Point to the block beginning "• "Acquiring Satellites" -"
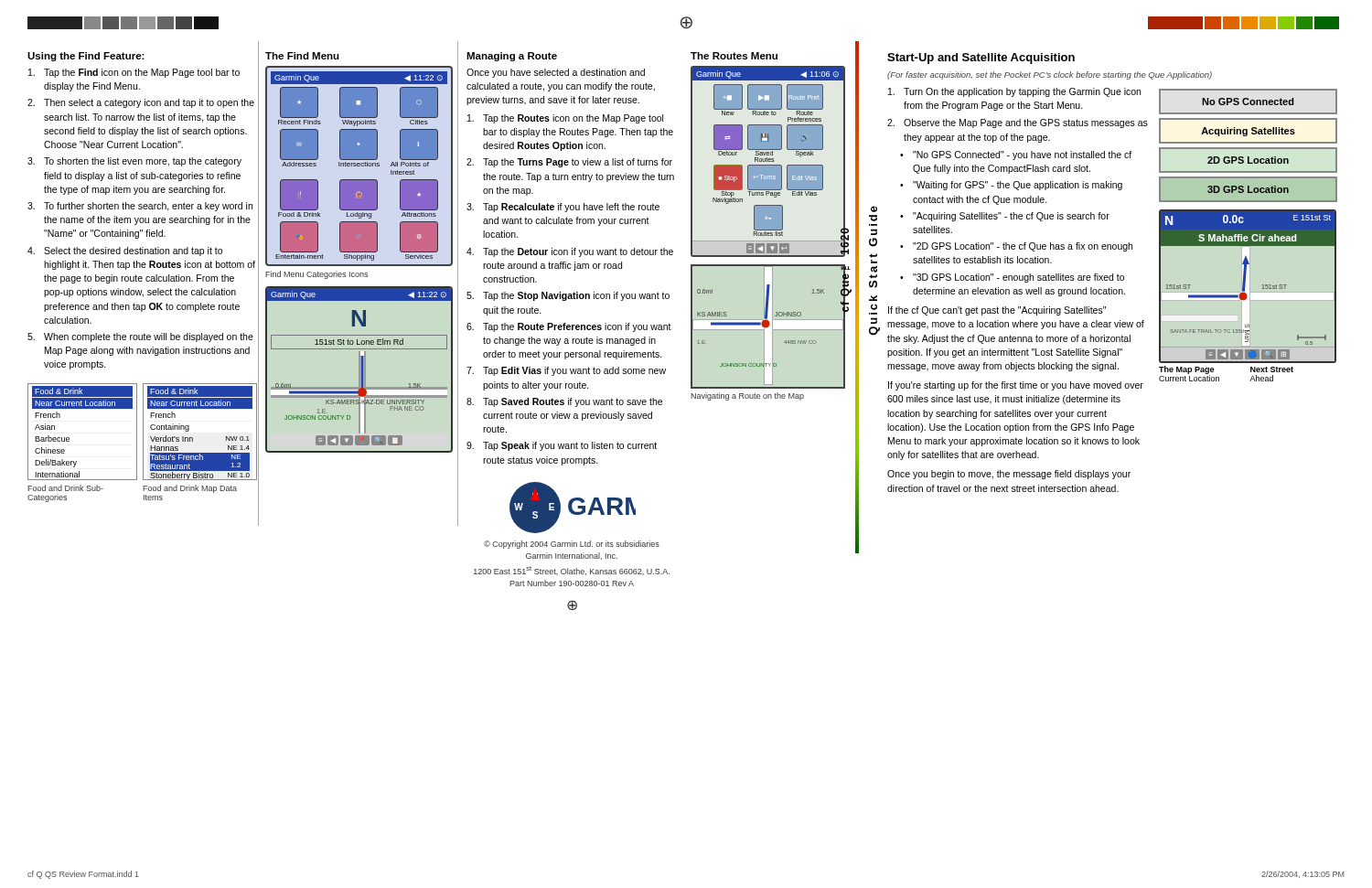 1024,223
